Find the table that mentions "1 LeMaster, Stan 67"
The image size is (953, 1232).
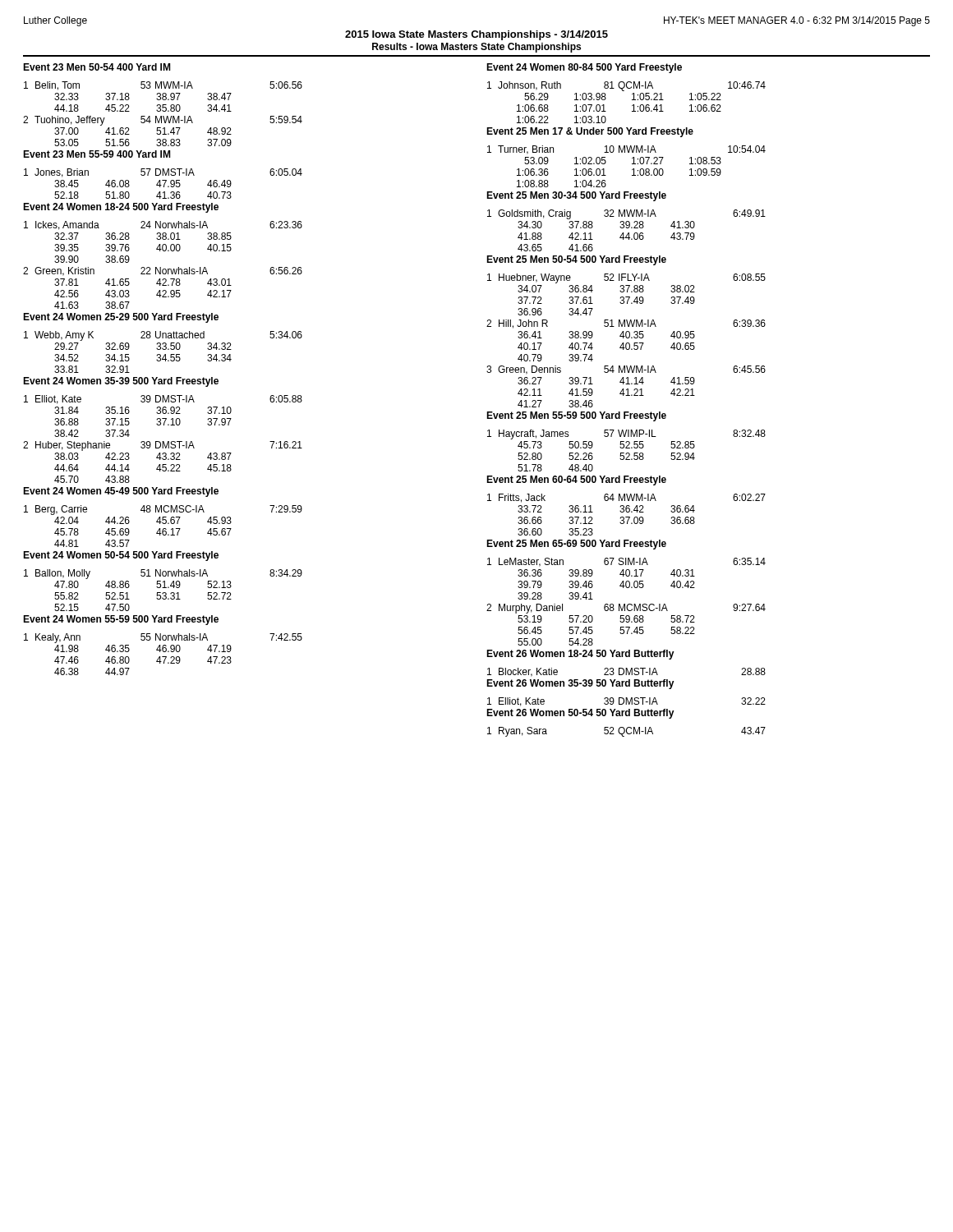click(x=708, y=602)
